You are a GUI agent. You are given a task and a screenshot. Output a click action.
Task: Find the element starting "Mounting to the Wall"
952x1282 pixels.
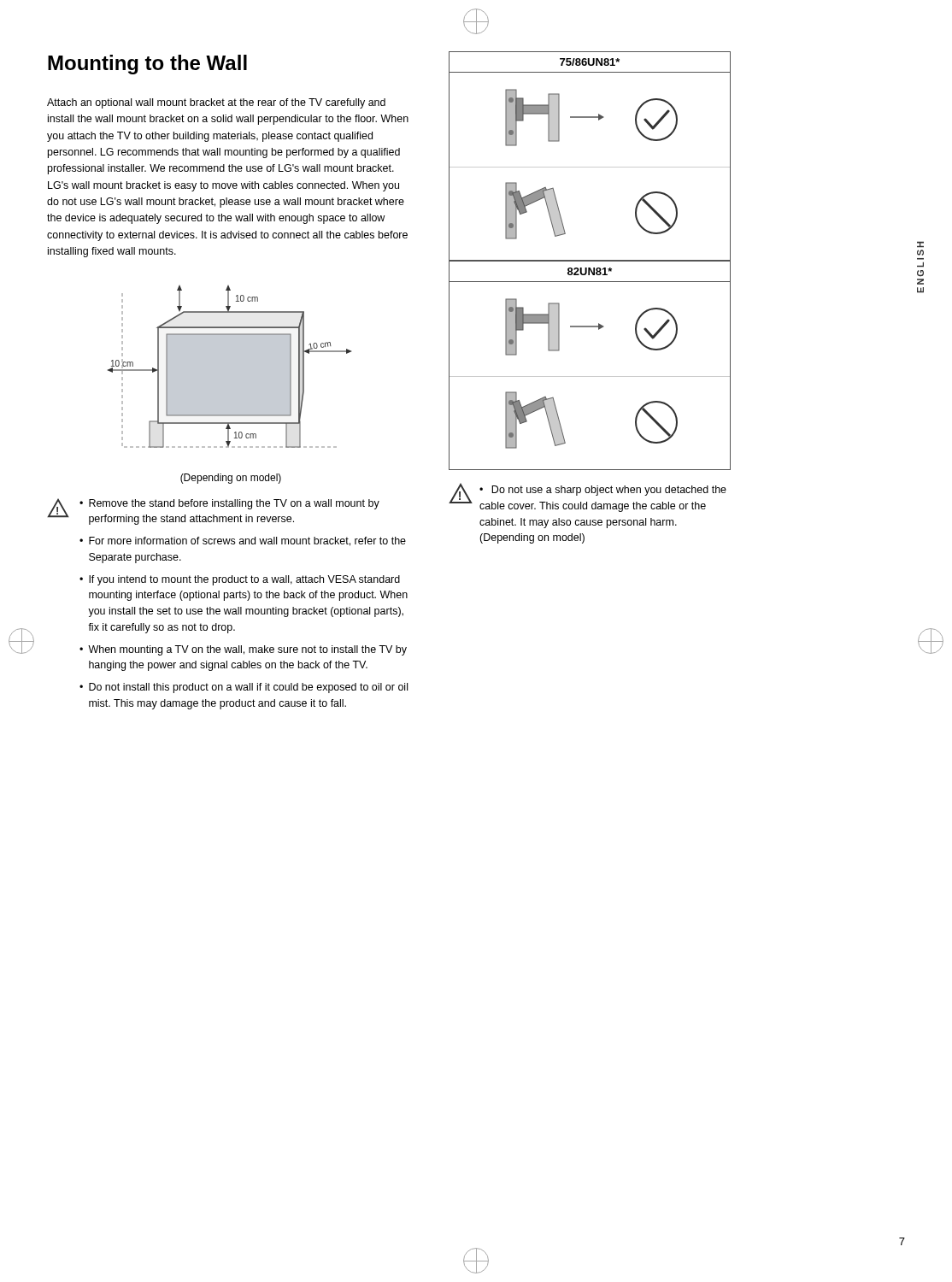[x=147, y=63]
